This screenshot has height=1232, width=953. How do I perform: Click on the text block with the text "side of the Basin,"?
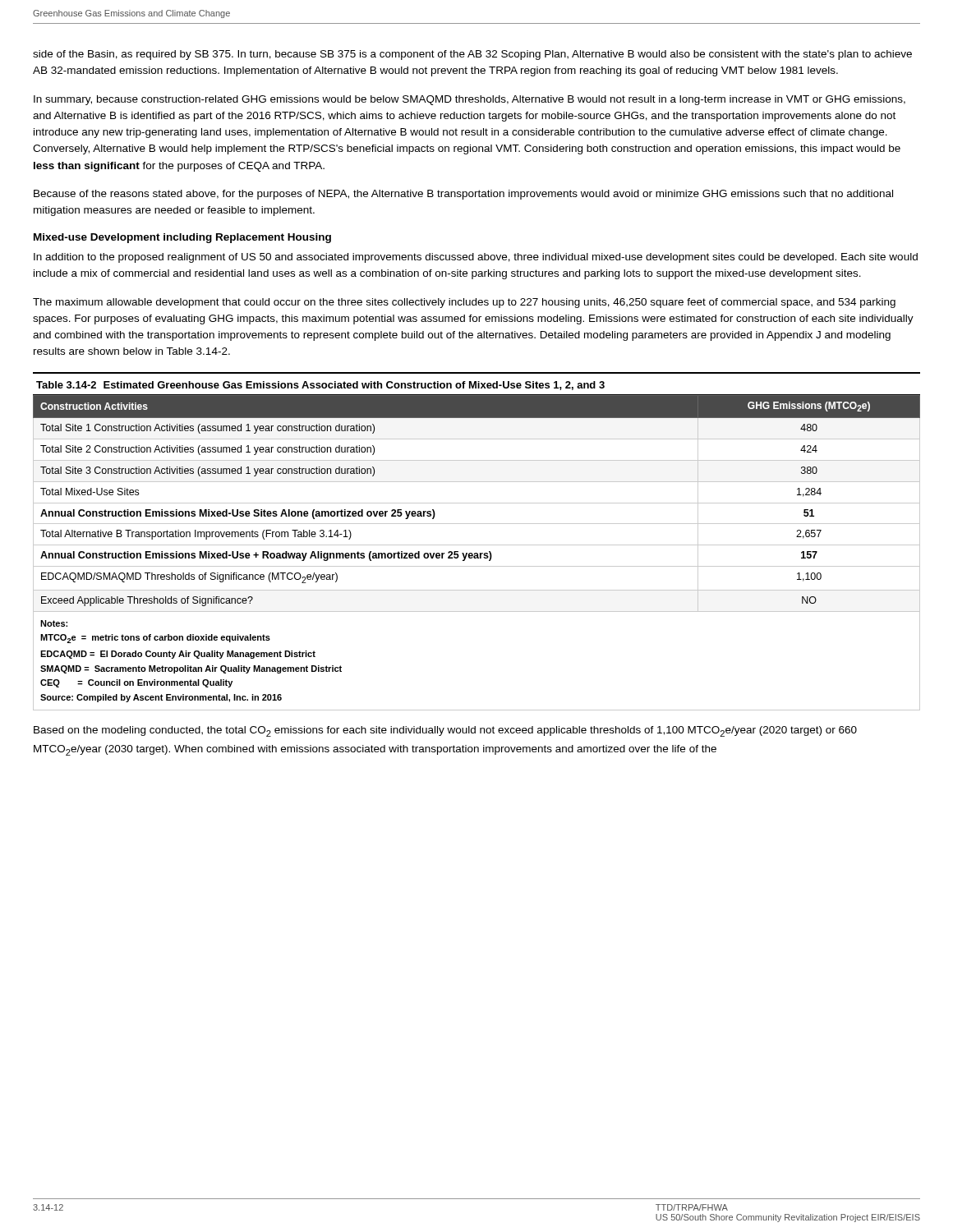click(473, 62)
